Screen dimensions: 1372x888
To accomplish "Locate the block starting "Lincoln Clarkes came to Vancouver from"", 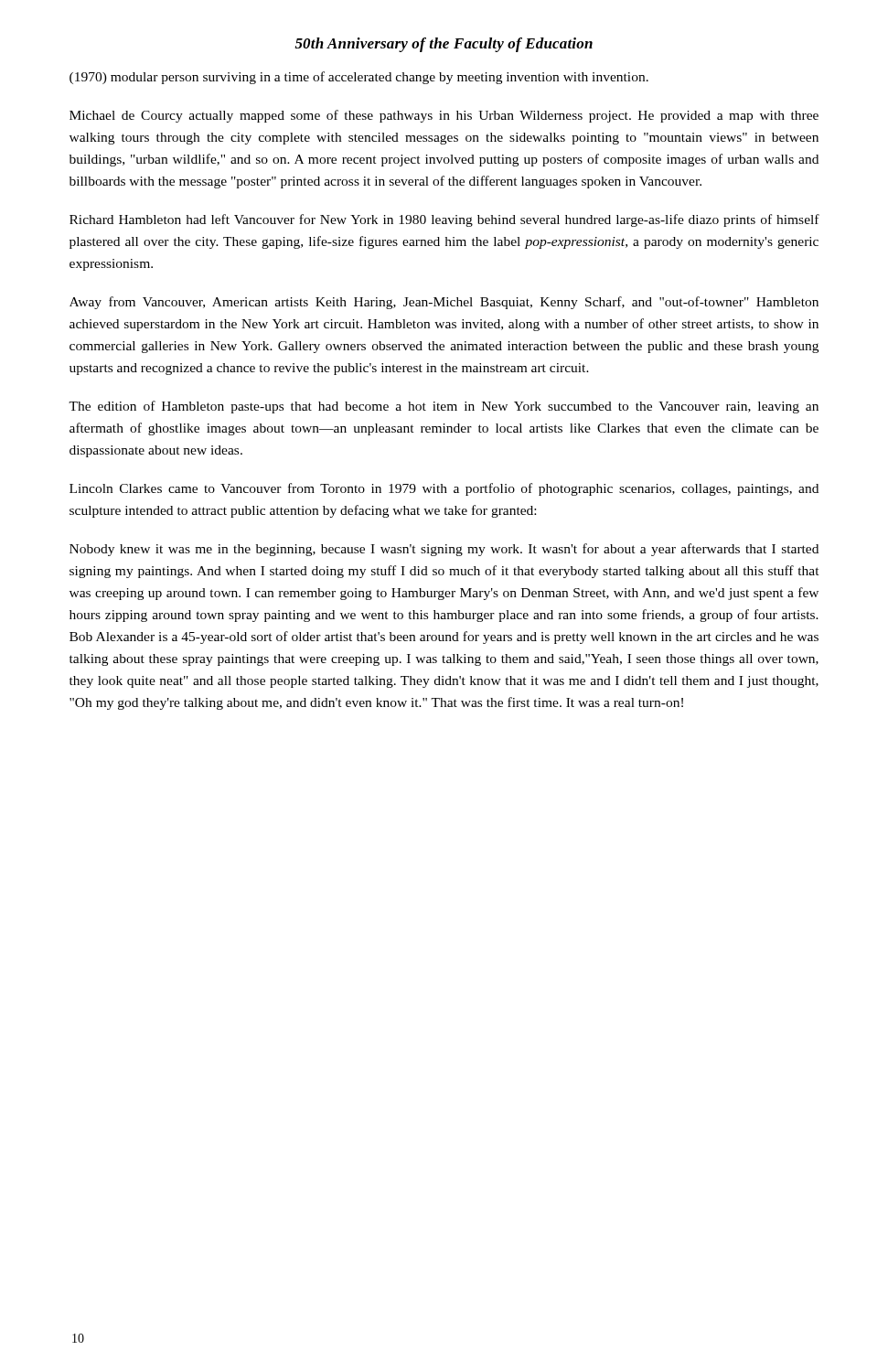I will [x=444, y=499].
